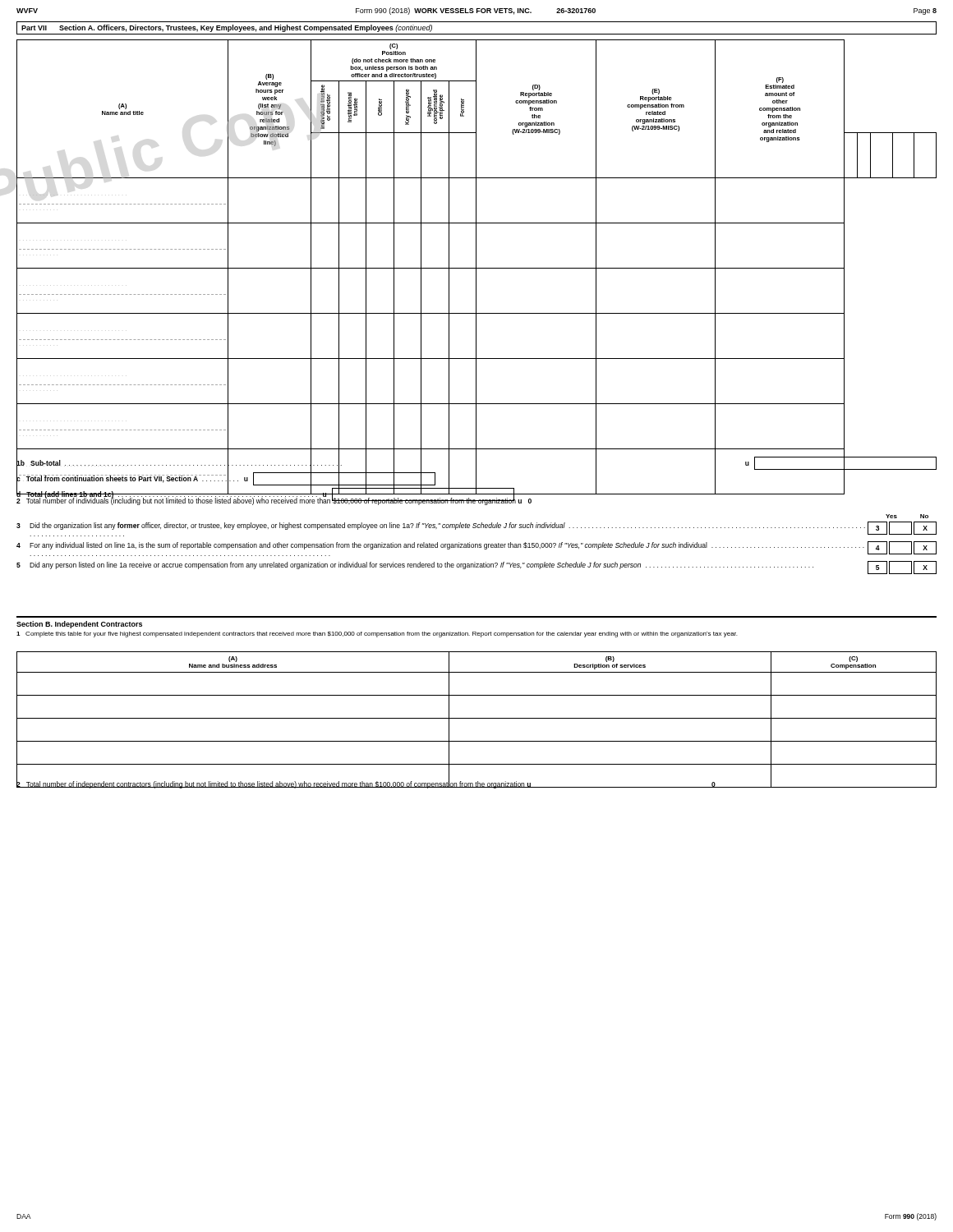Find the text block starting "1b Sub-total . . ."
This screenshot has width=953, height=1232.
pos(476,463)
